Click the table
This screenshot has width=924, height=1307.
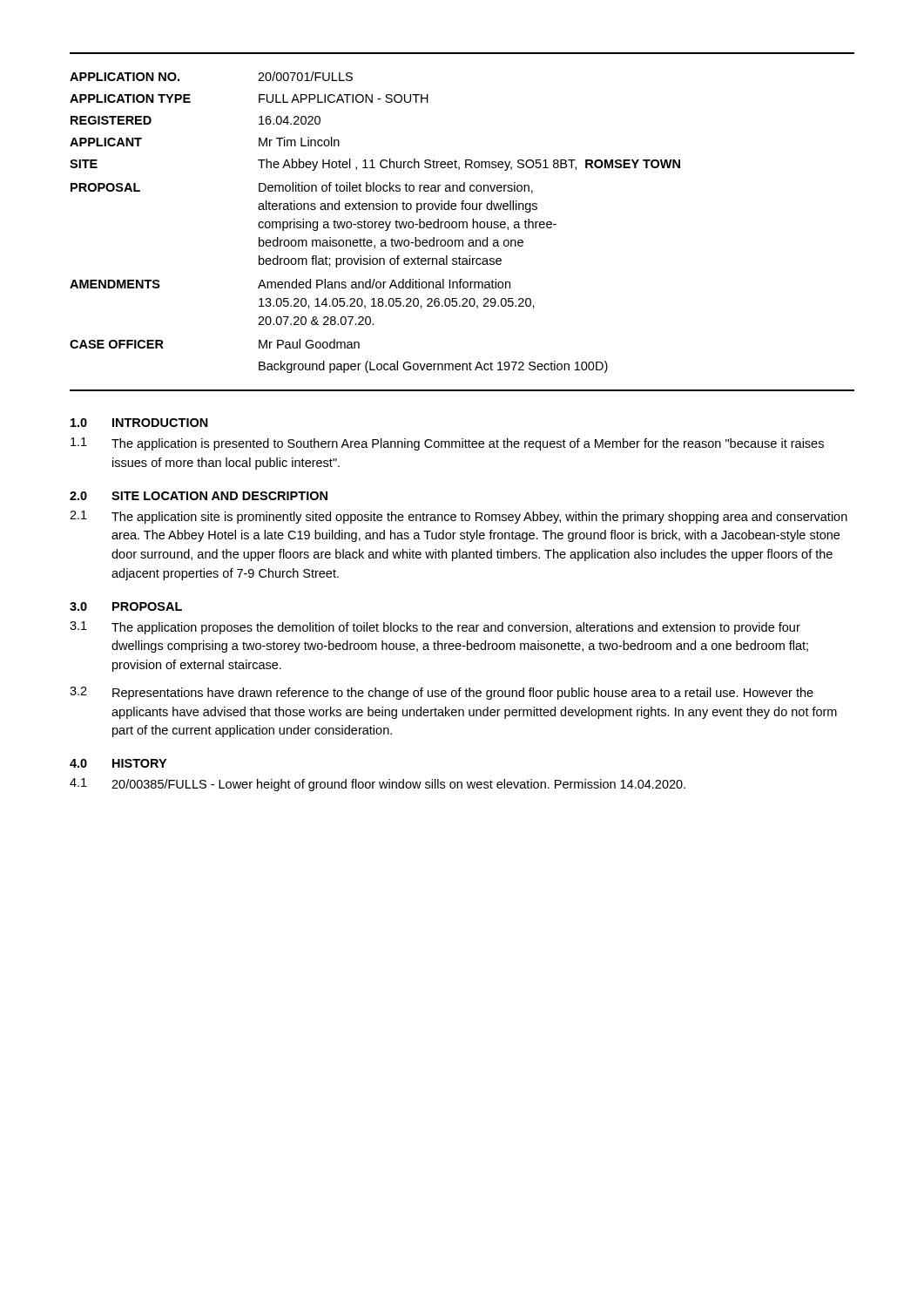(x=462, y=222)
